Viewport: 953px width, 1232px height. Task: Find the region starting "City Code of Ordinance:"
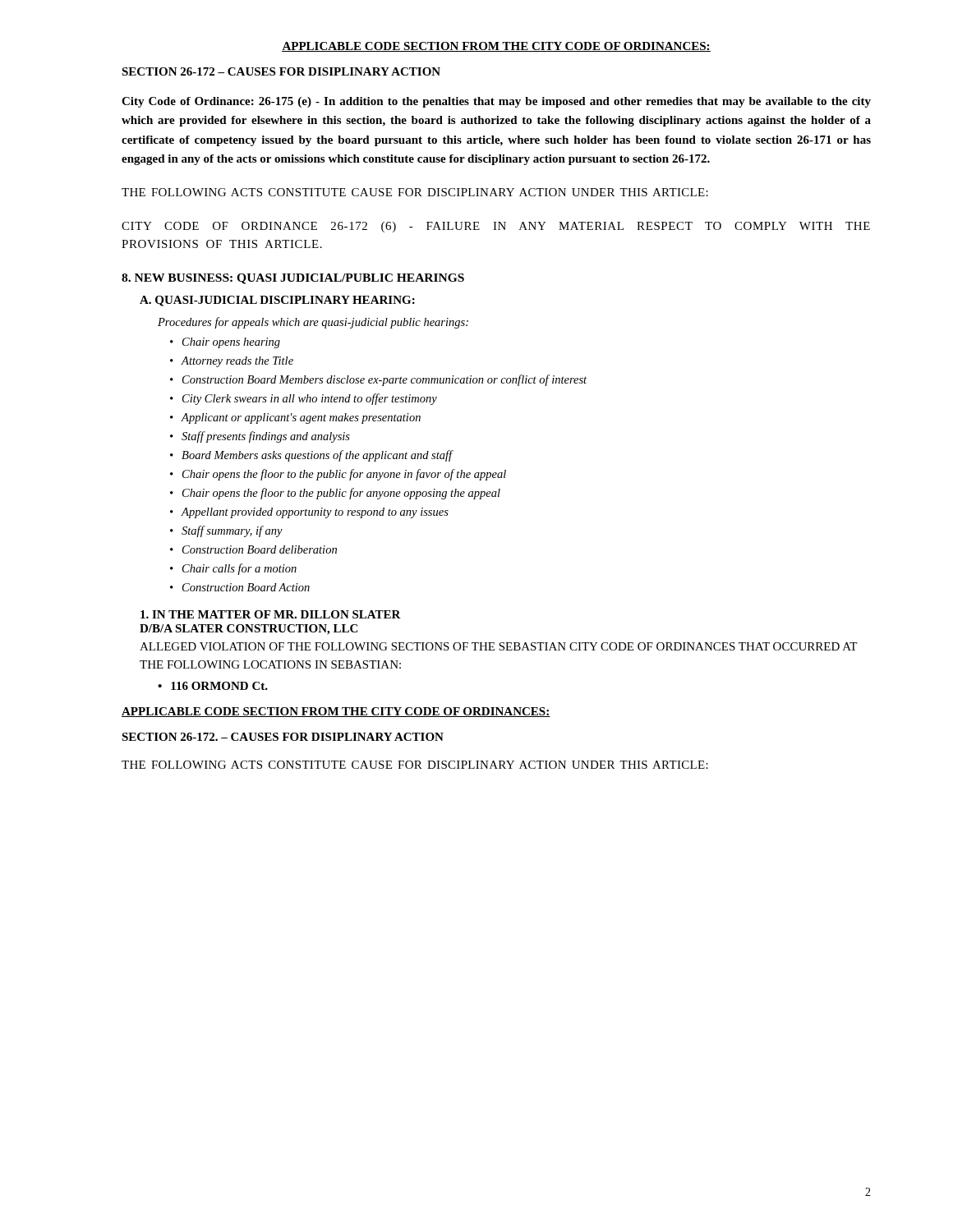coord(496,130)
